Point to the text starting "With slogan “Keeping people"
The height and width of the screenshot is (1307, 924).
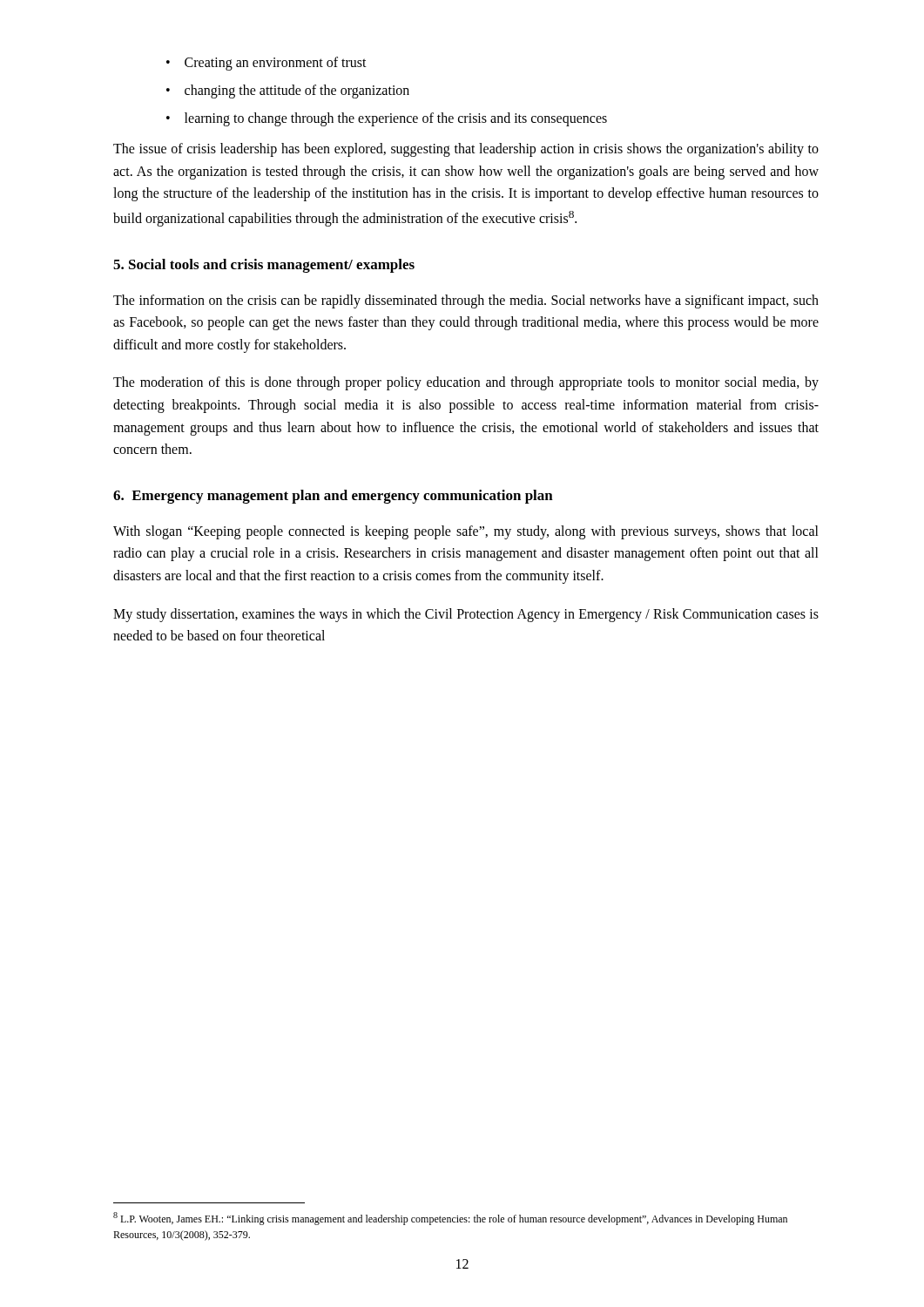point(466,553)
